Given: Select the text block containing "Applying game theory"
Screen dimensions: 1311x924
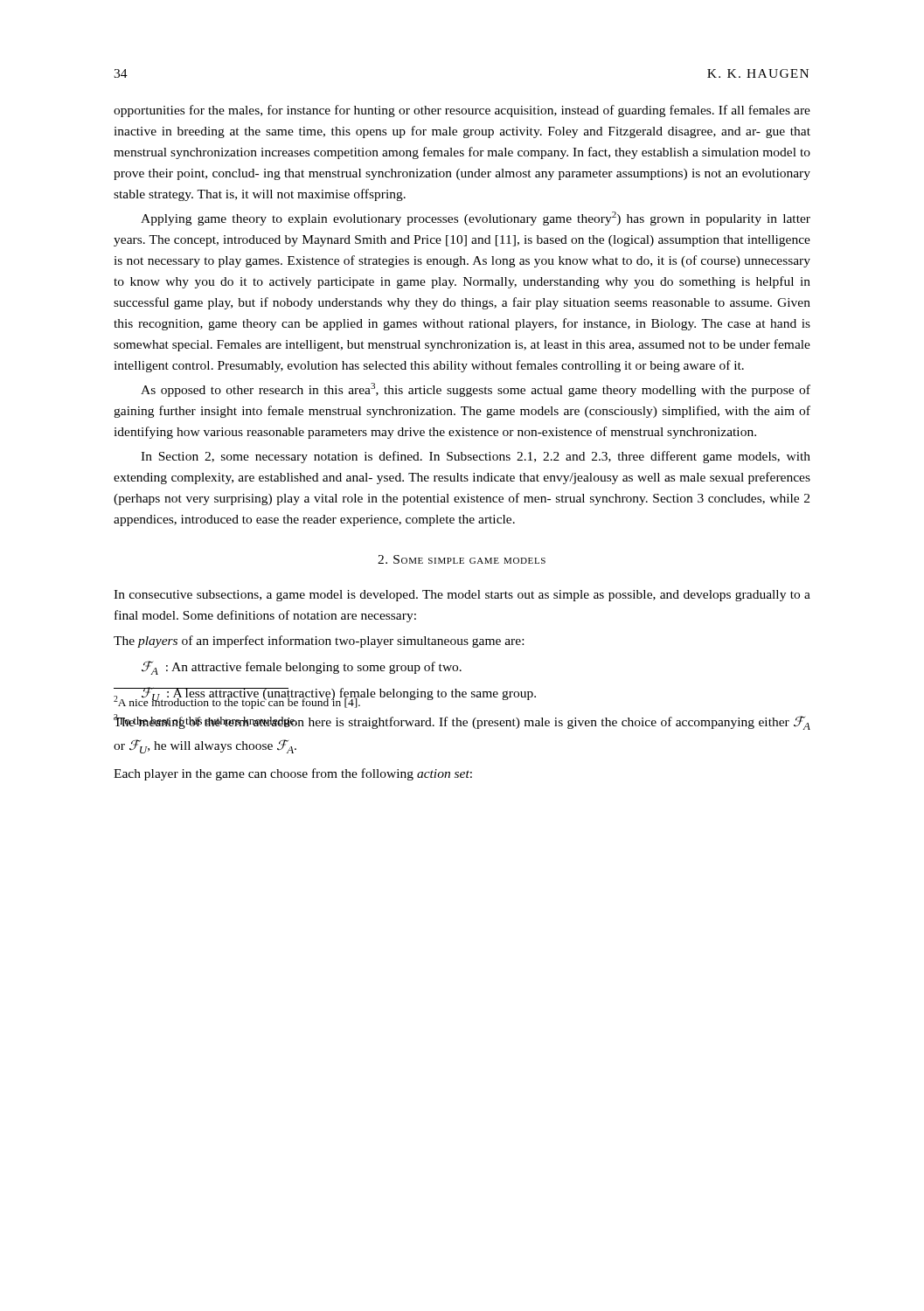Looking at the screenshot, I should [462, 292].
